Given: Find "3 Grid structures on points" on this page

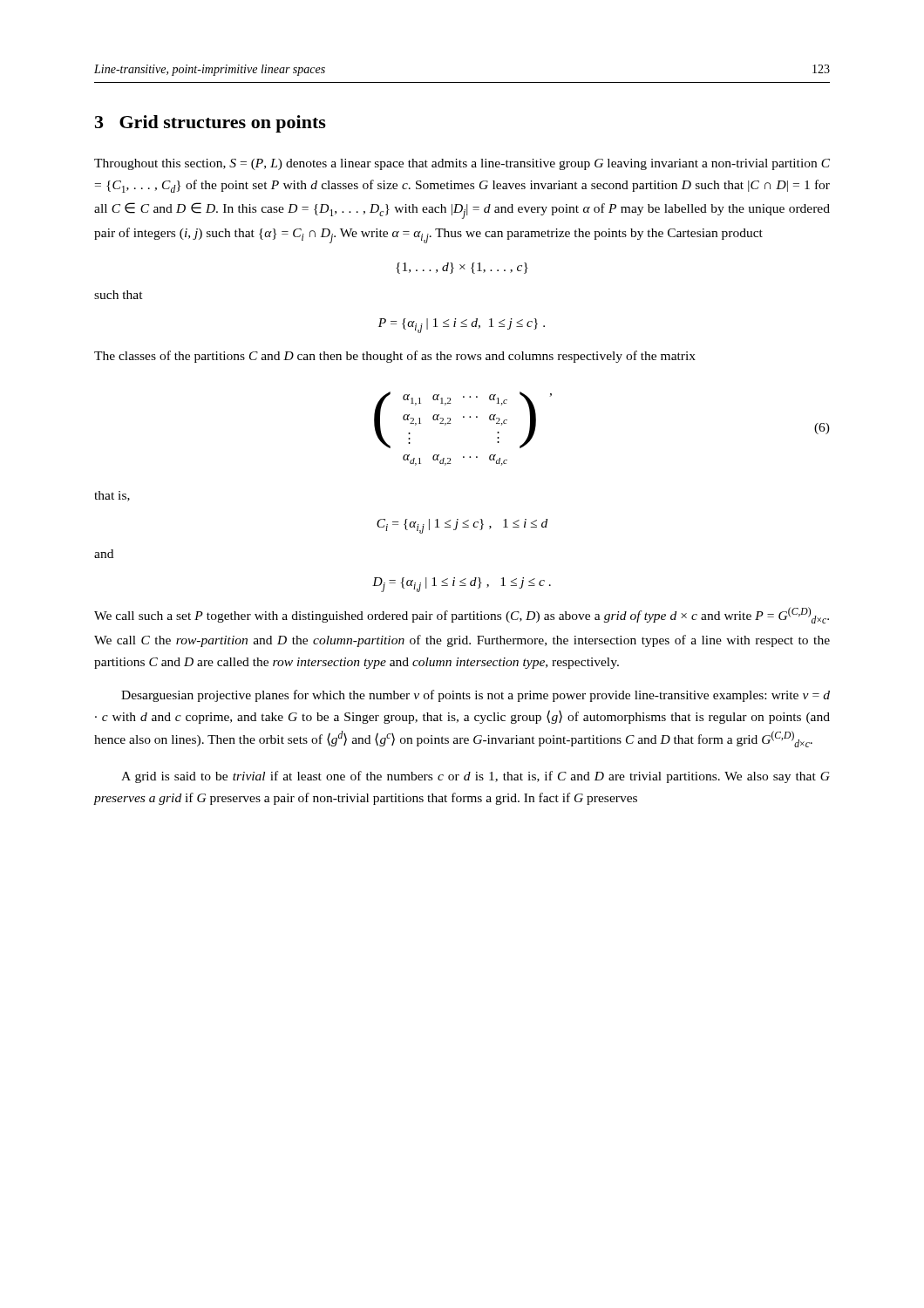Looking at the screenshot, I should point(211,124).
